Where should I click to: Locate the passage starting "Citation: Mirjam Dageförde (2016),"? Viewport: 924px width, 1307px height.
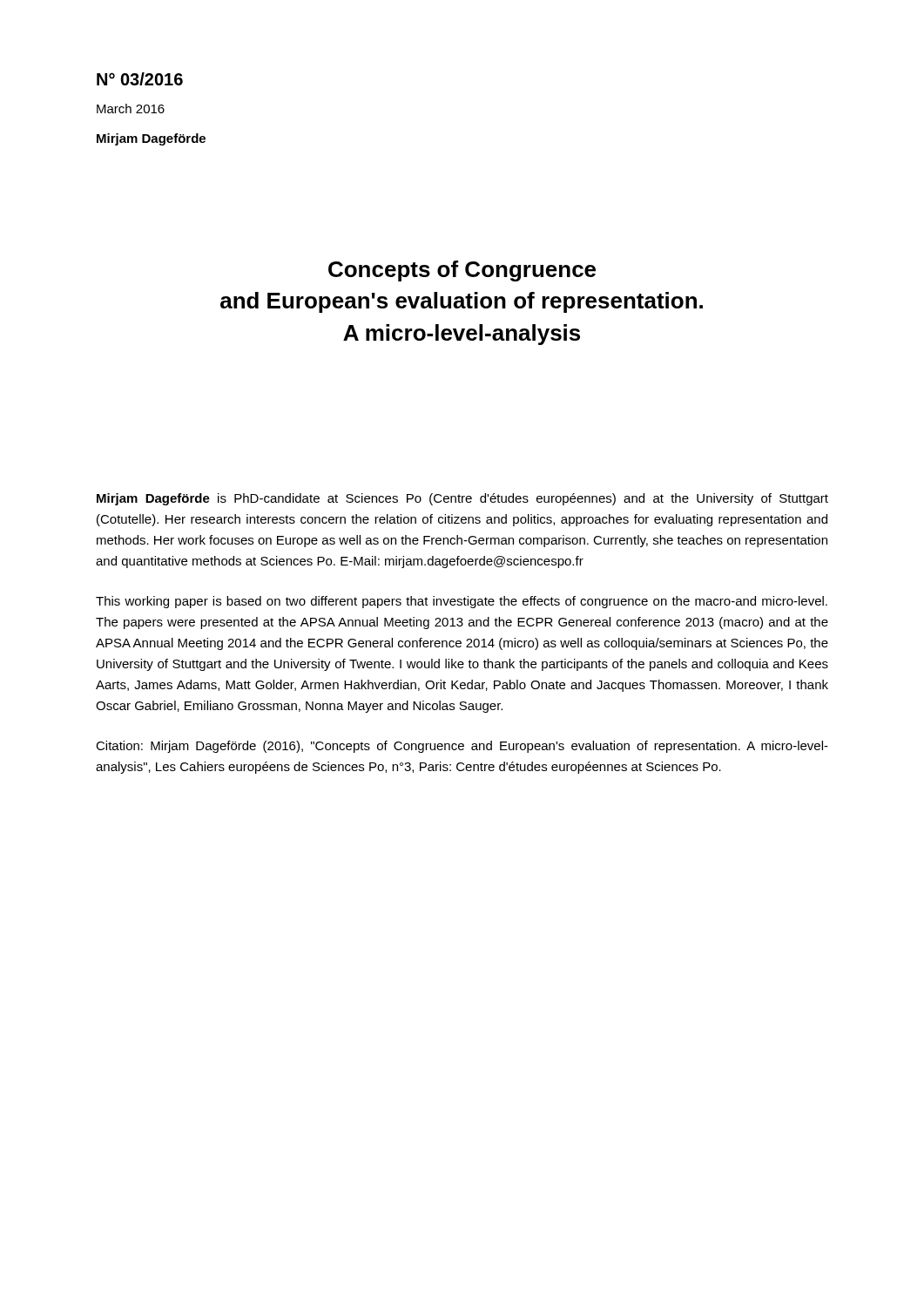tap(462, 756)
